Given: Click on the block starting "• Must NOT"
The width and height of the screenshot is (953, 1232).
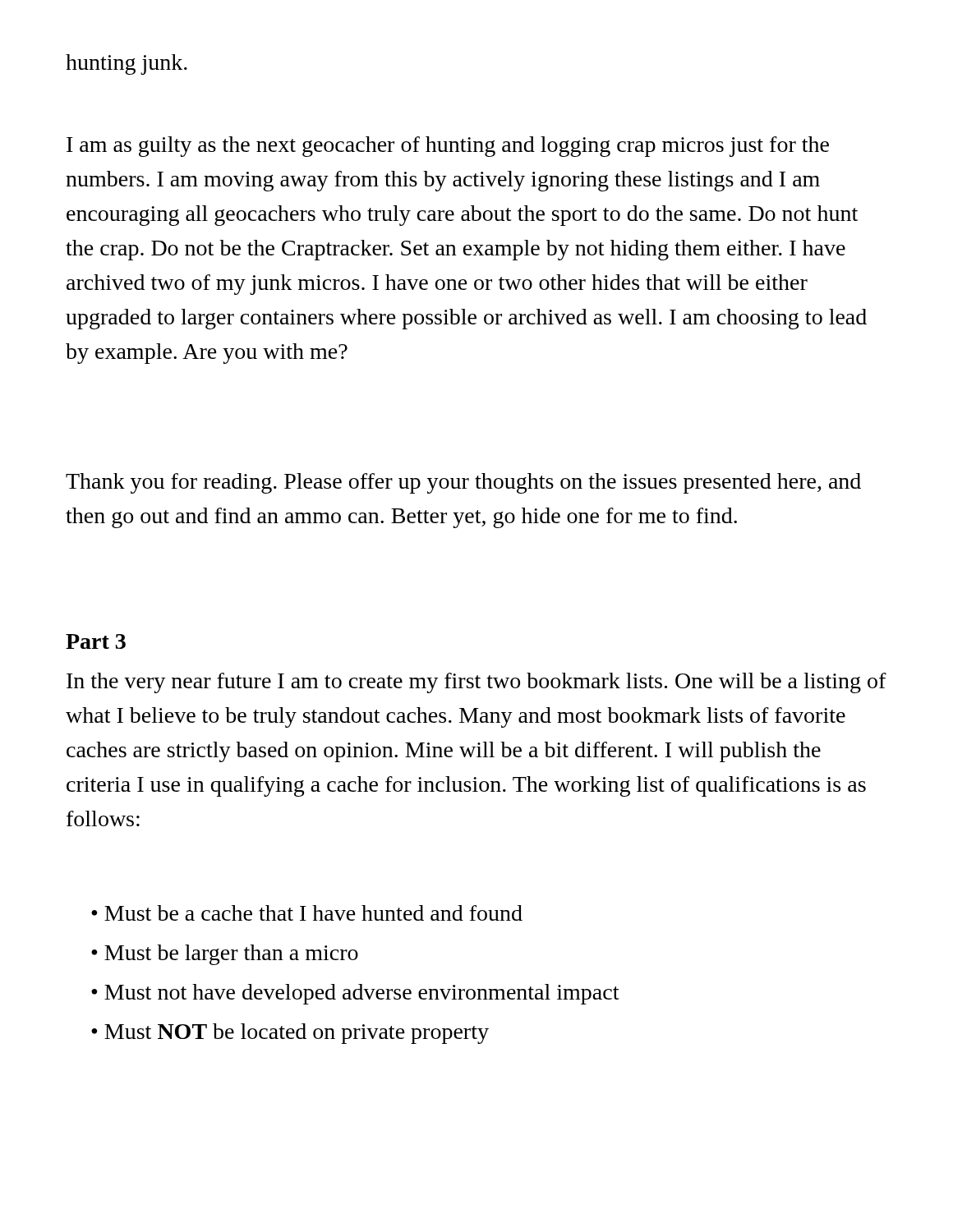Looking at the screenshot, I should point(290,1031).
